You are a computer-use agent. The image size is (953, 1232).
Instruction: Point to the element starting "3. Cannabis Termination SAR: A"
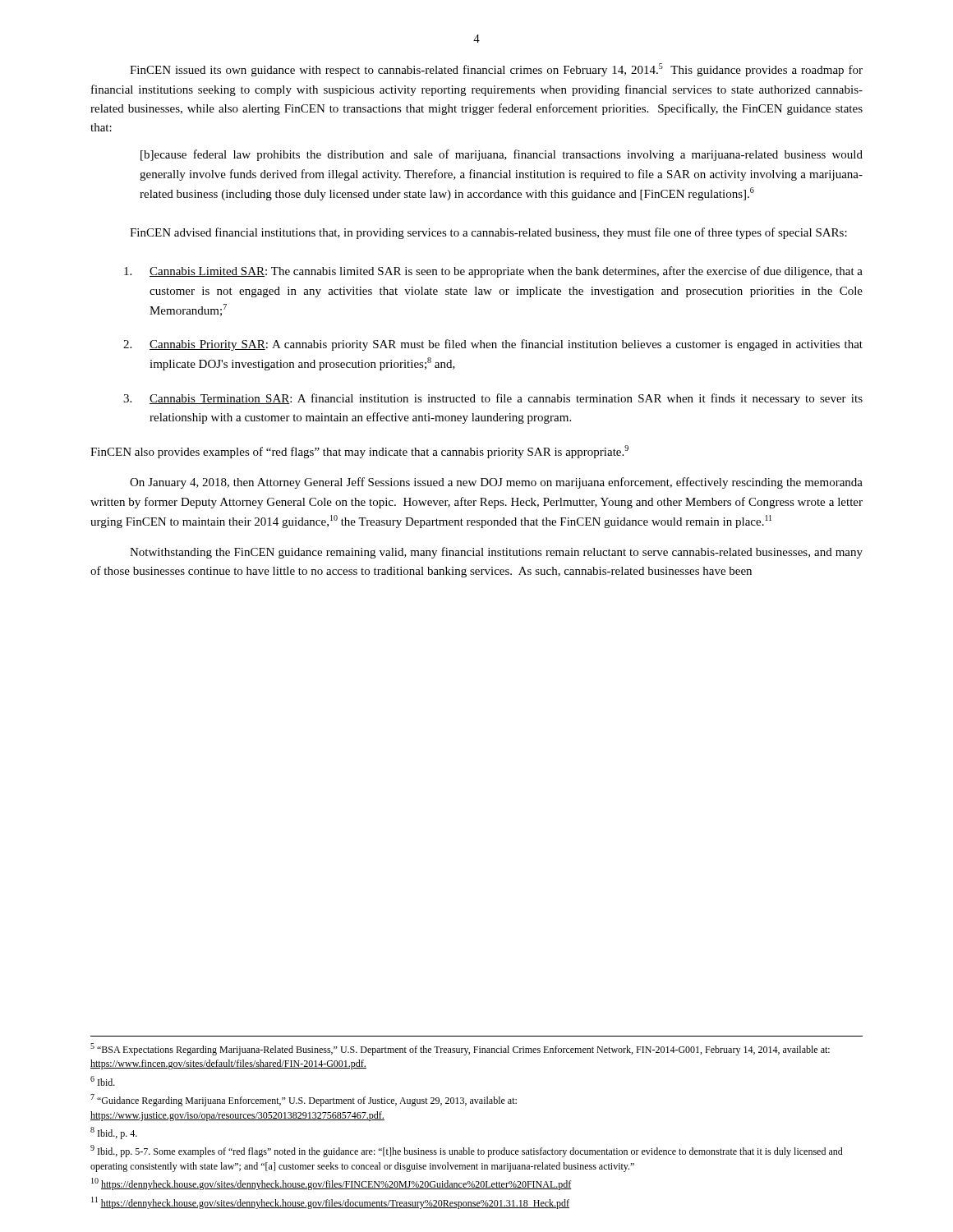[493, 408]
